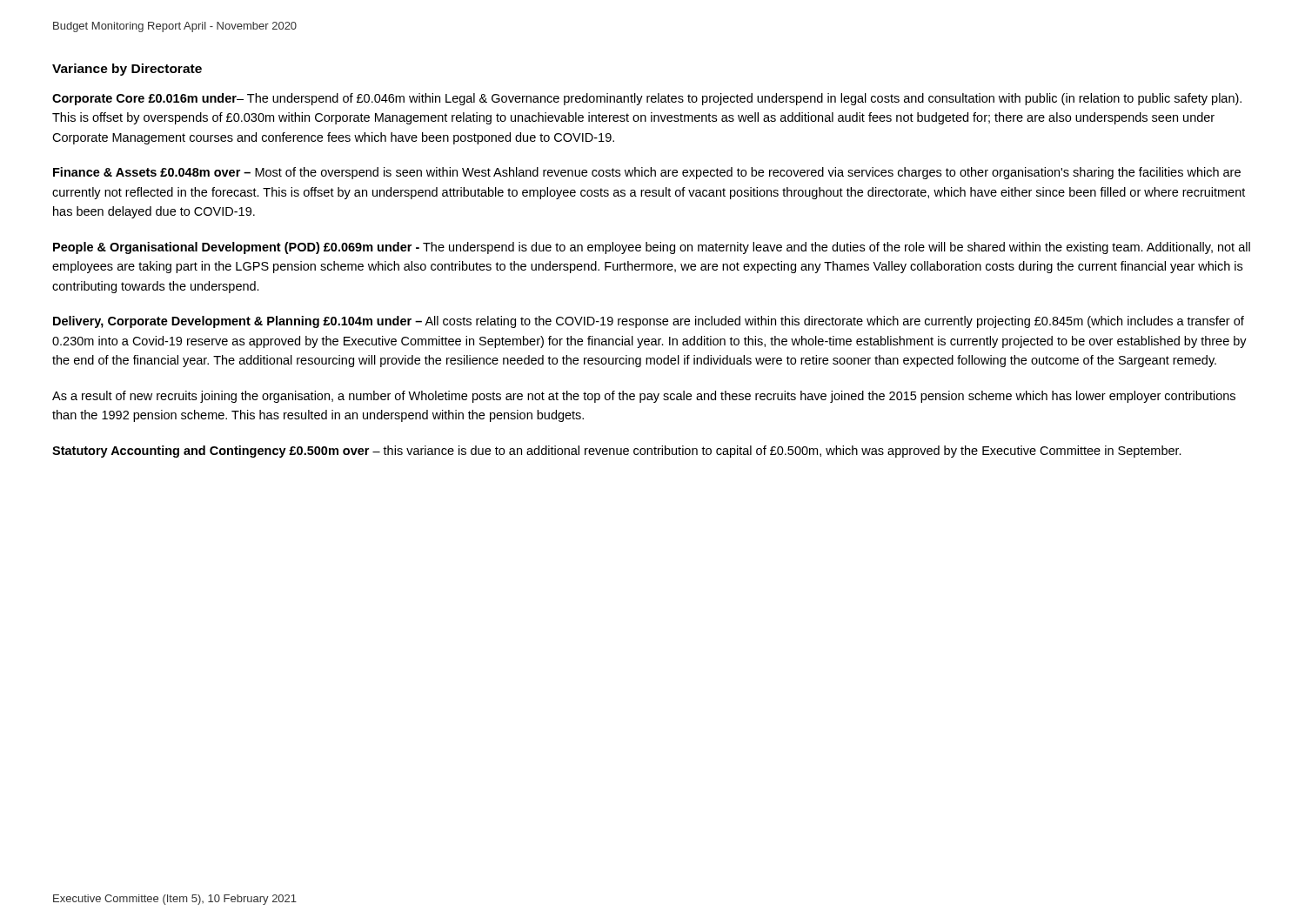Navigate to the block starting "Finance & Assets £0.048m over – Most"
Image resolution: width=1305 pixels, height=924 pixels.
pyautogui.click(x=649, y=192)
